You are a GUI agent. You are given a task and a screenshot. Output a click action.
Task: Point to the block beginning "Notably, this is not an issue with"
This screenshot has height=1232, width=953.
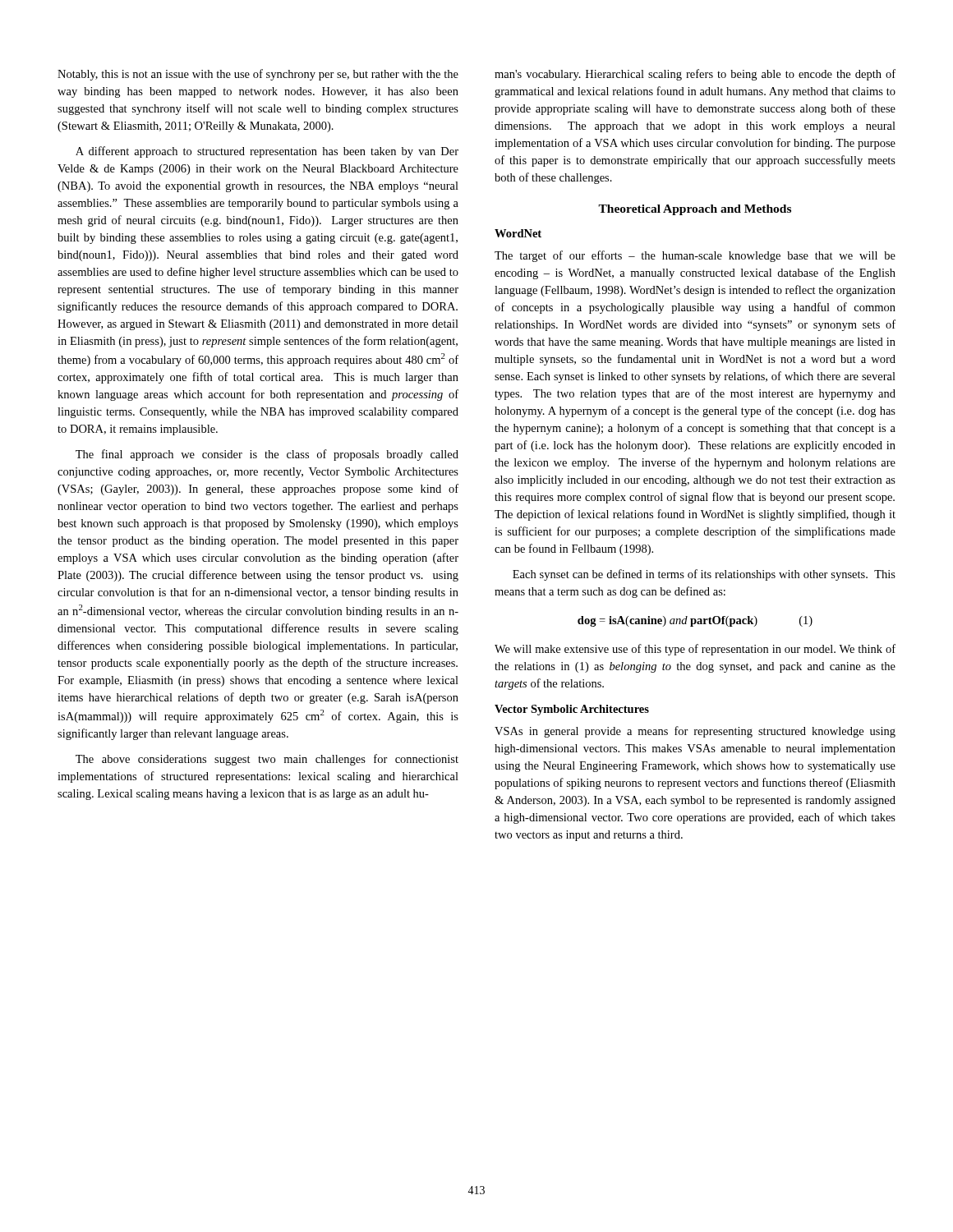point(258,75)
